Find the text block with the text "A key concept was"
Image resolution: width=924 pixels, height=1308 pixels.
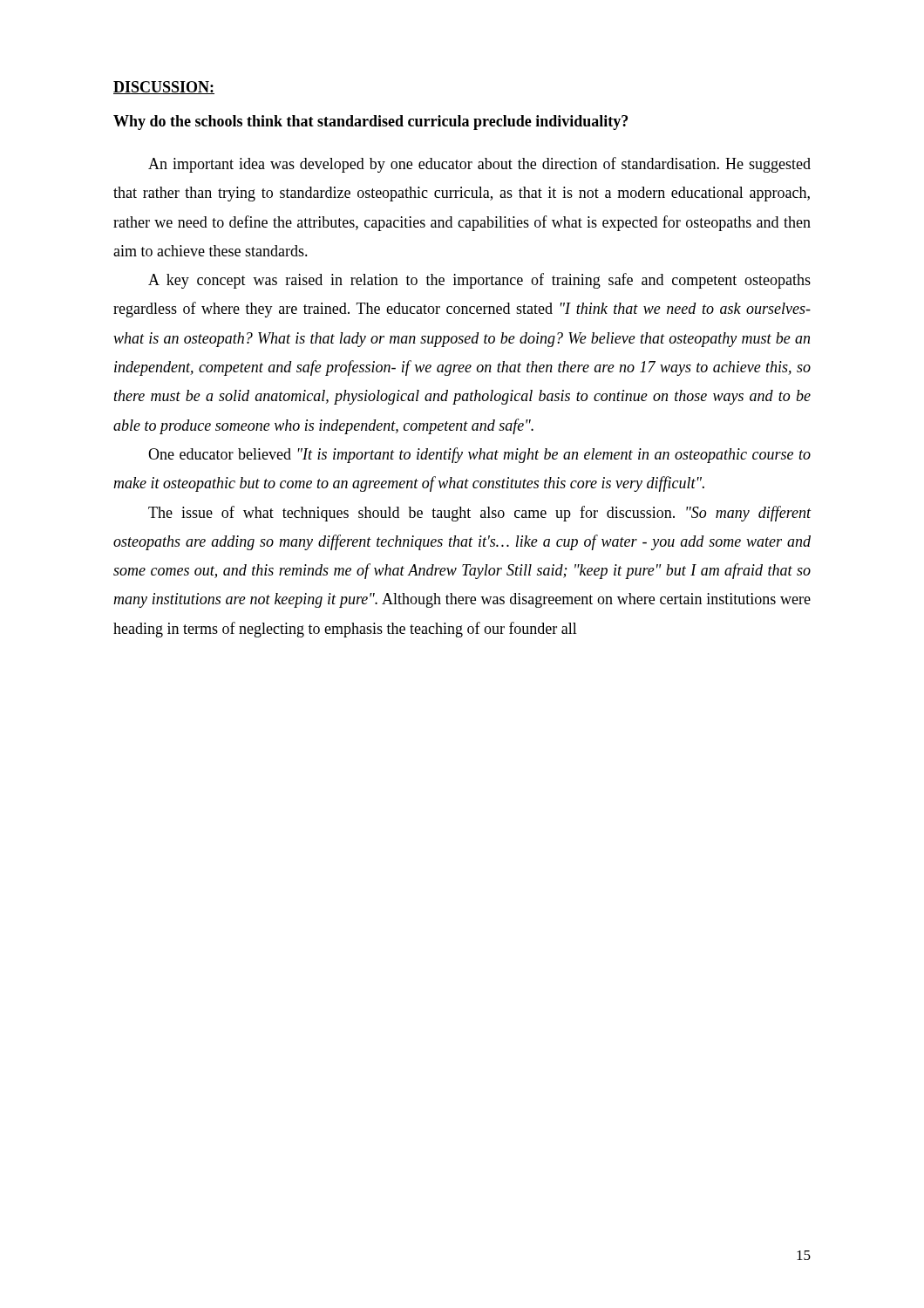pos(462,353)
